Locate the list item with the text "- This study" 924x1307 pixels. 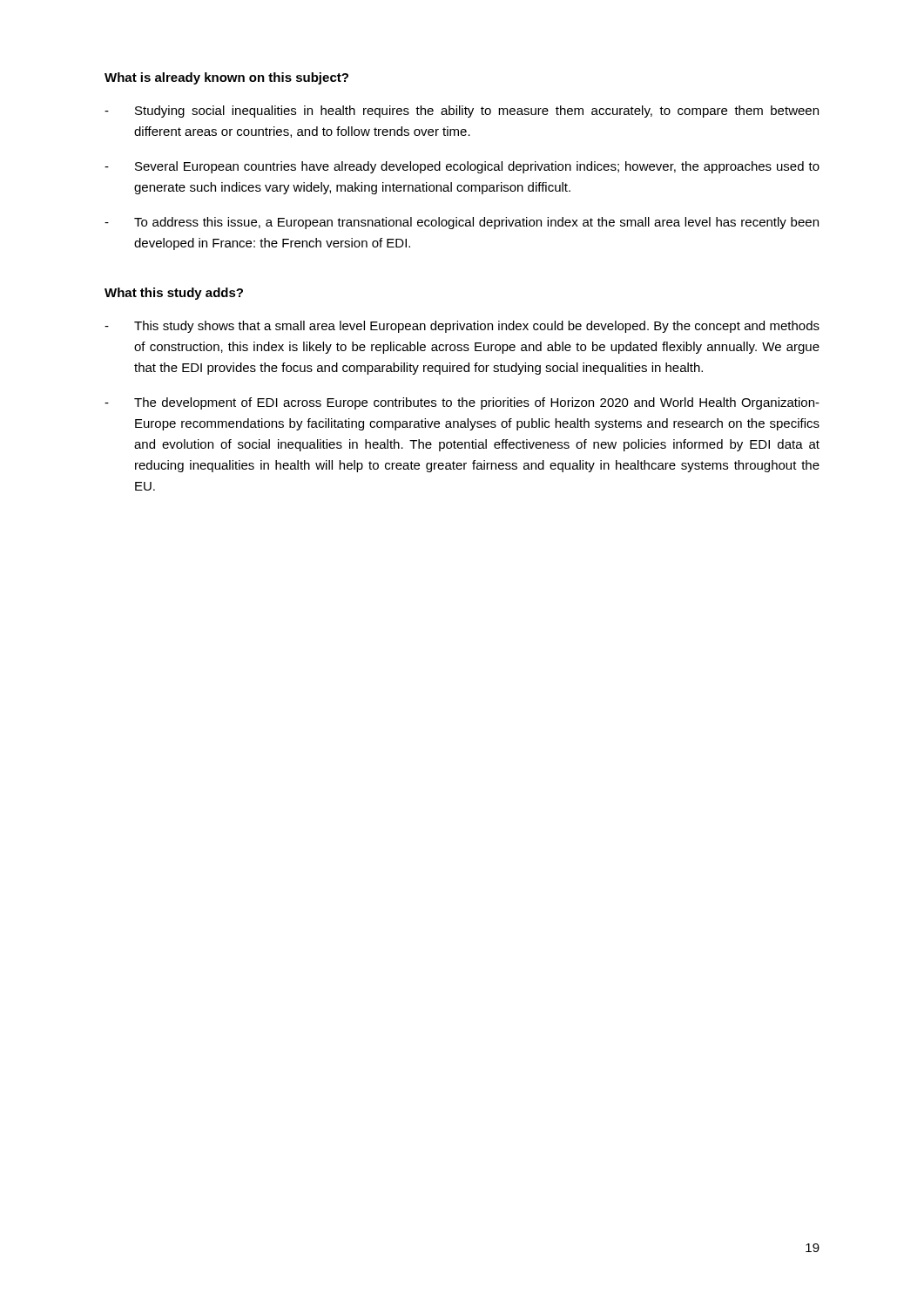[x=462, y=347]
